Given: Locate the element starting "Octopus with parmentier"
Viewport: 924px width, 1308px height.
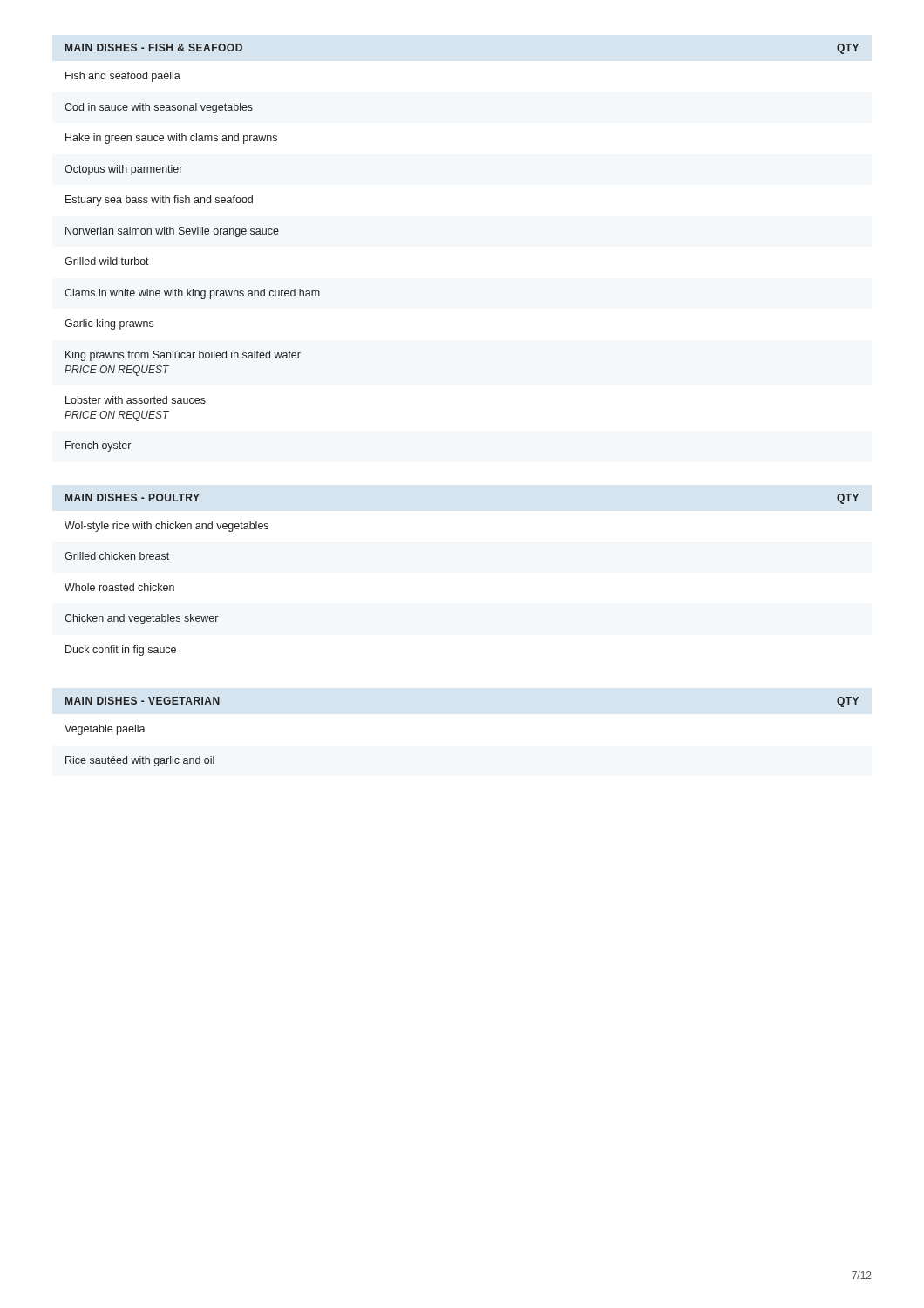Looking at the screenshot, I should tap(124, 169).
